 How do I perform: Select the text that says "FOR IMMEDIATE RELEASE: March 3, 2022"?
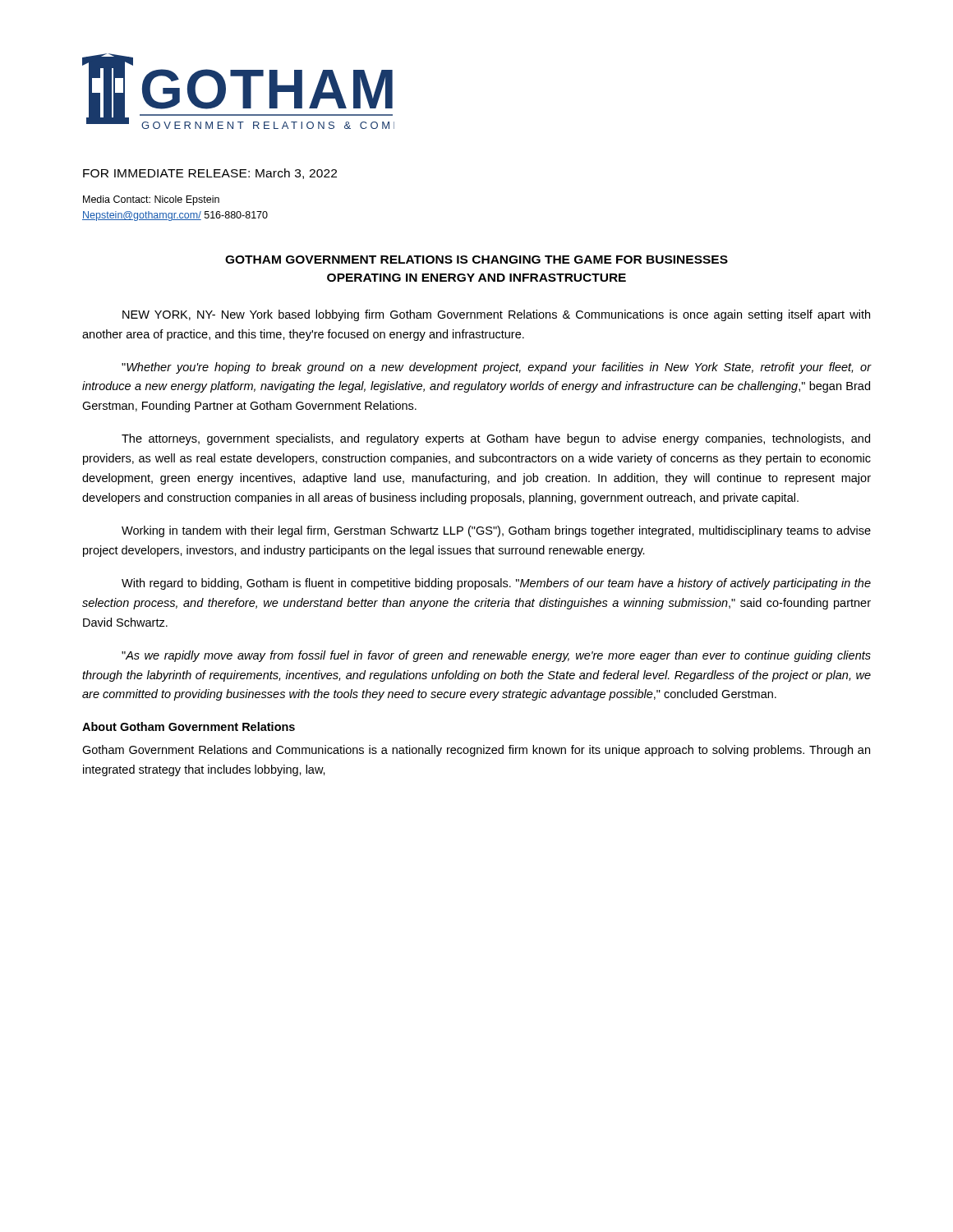tap(210, 173)
